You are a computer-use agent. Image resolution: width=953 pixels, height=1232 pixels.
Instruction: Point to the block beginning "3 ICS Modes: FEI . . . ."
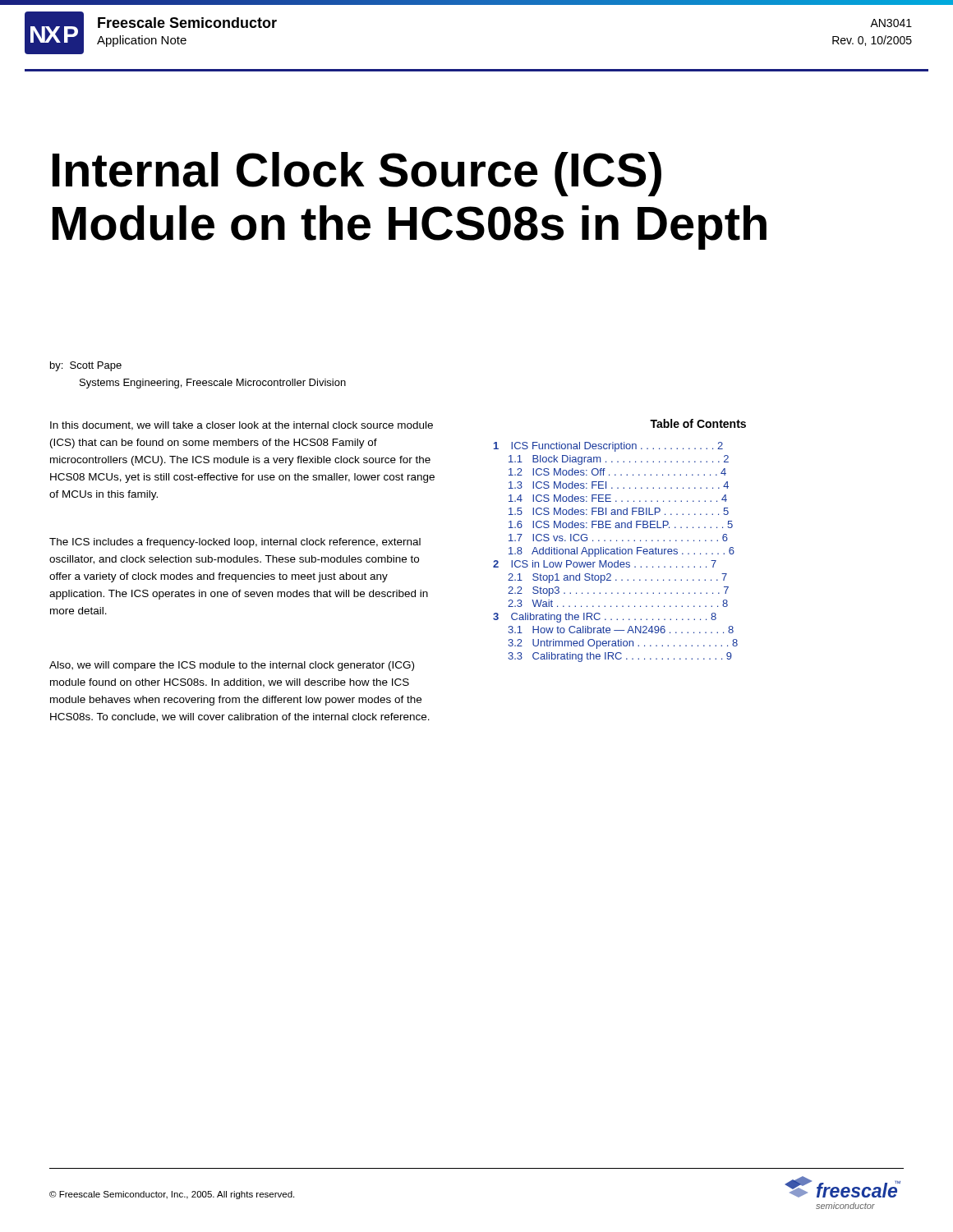click(x=698, y=485)
